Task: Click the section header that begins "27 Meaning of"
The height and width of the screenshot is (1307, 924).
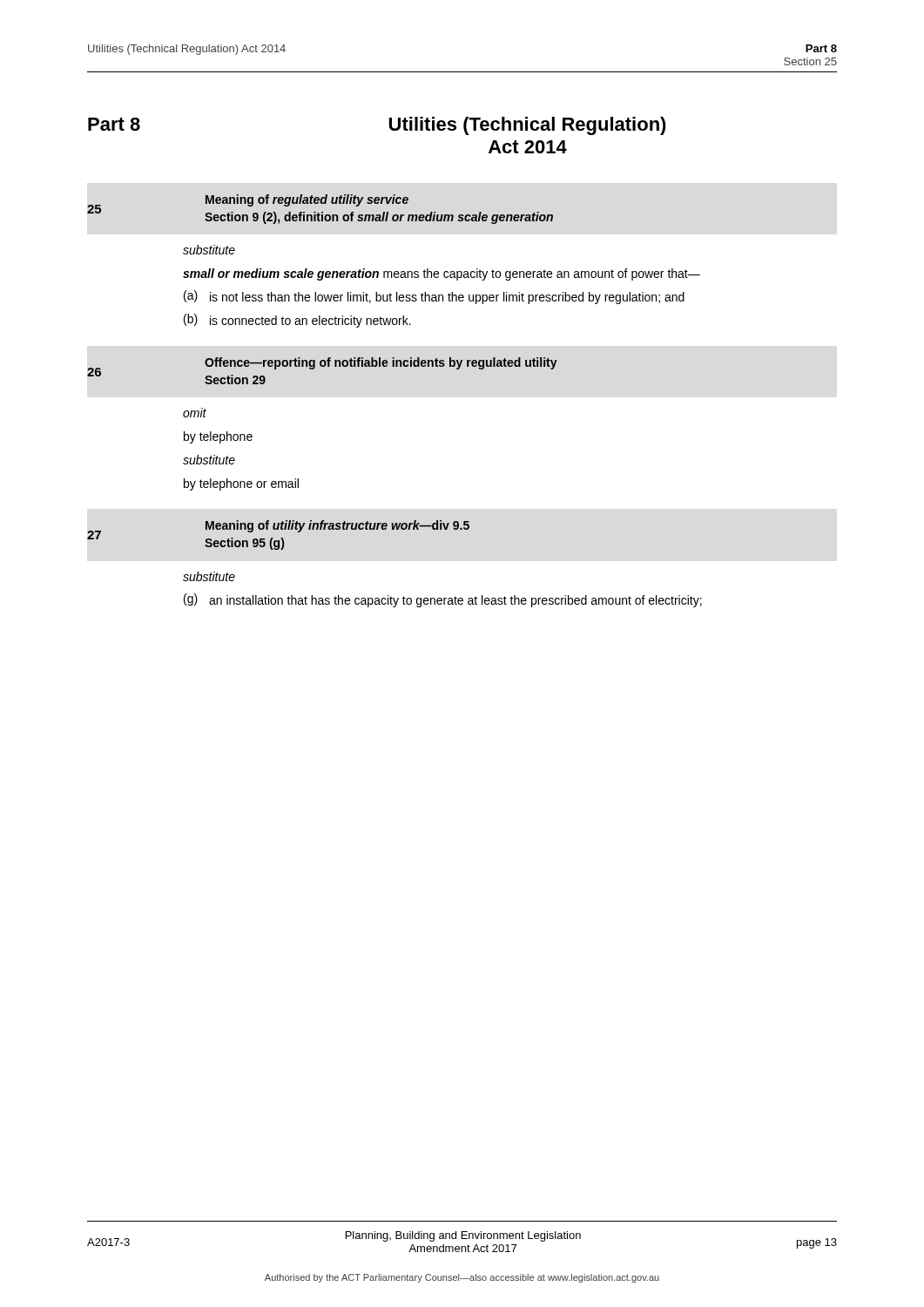Action: tap(462, 535)
